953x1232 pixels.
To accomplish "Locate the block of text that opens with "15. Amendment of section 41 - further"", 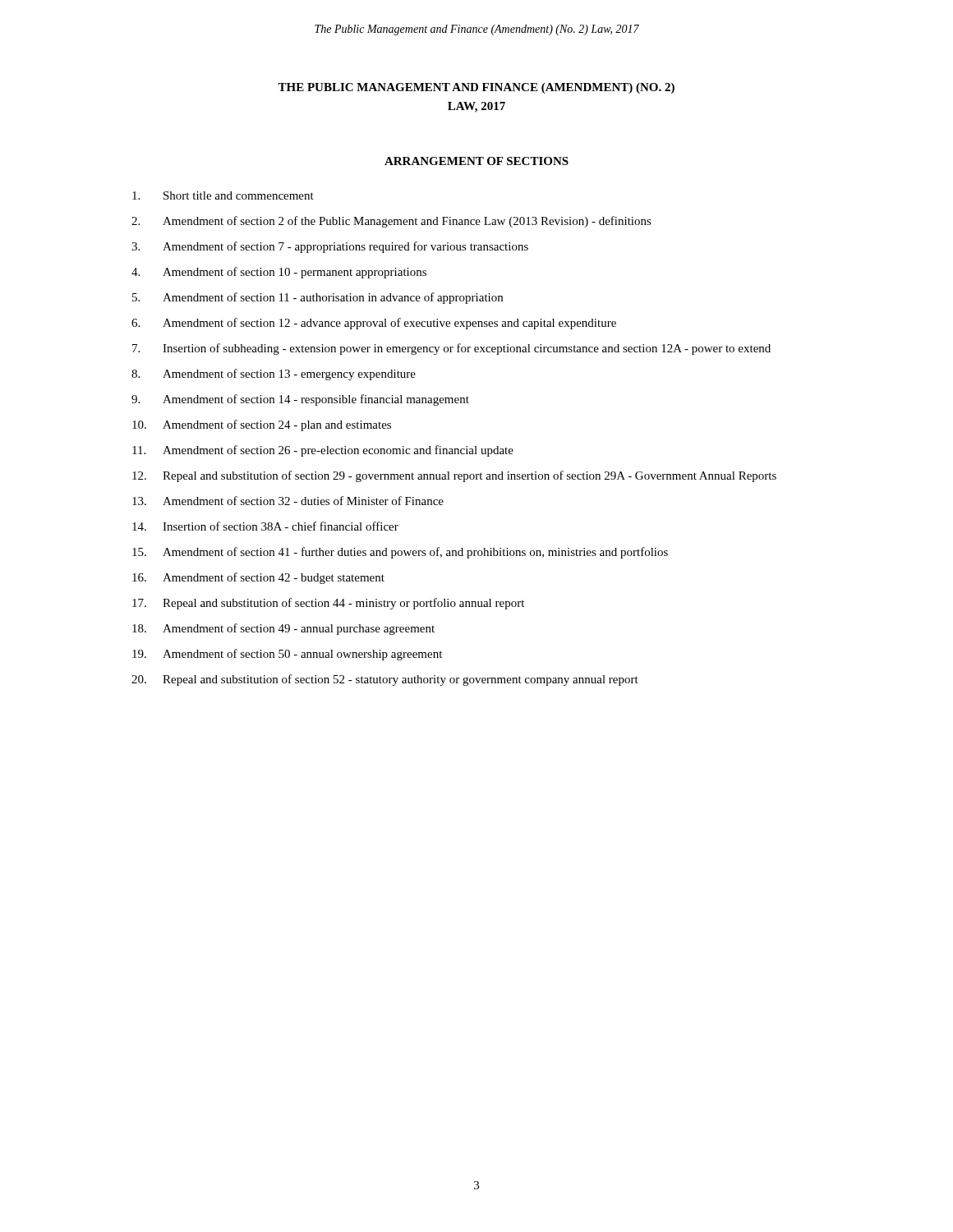I will tap(476, 552).
